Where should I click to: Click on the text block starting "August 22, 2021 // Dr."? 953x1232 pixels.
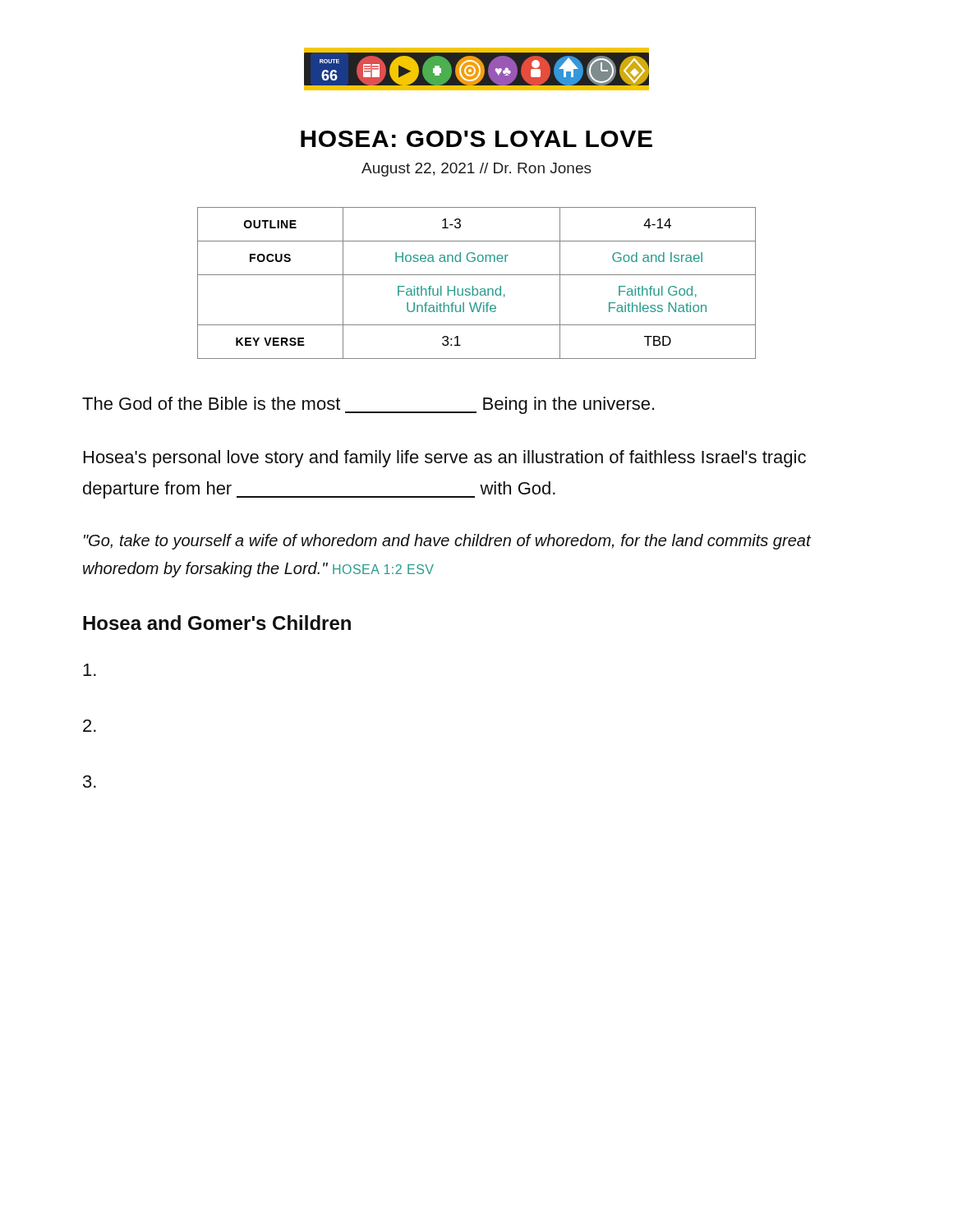coord(476,168)
